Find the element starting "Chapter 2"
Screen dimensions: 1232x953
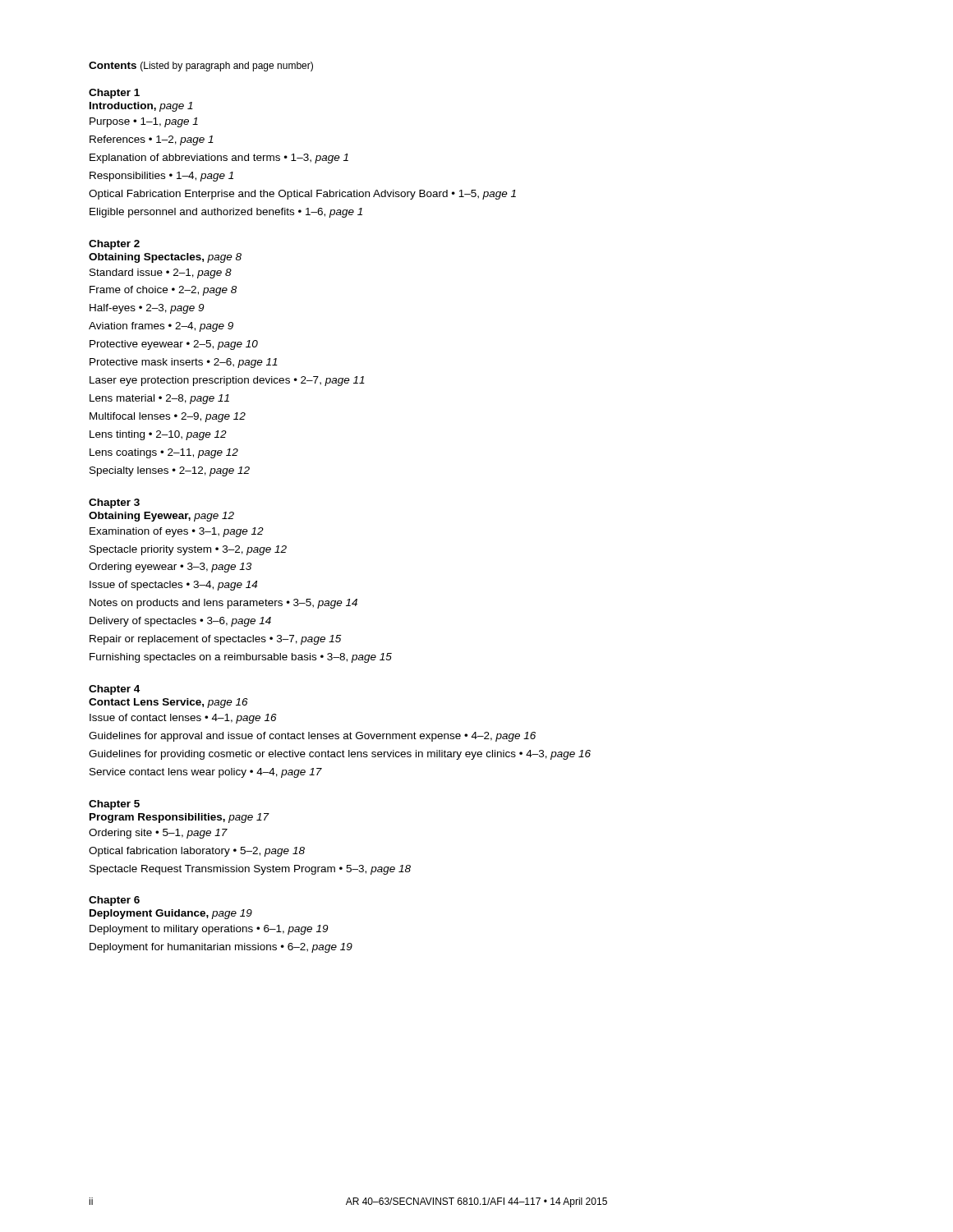[x=114, y=243]
